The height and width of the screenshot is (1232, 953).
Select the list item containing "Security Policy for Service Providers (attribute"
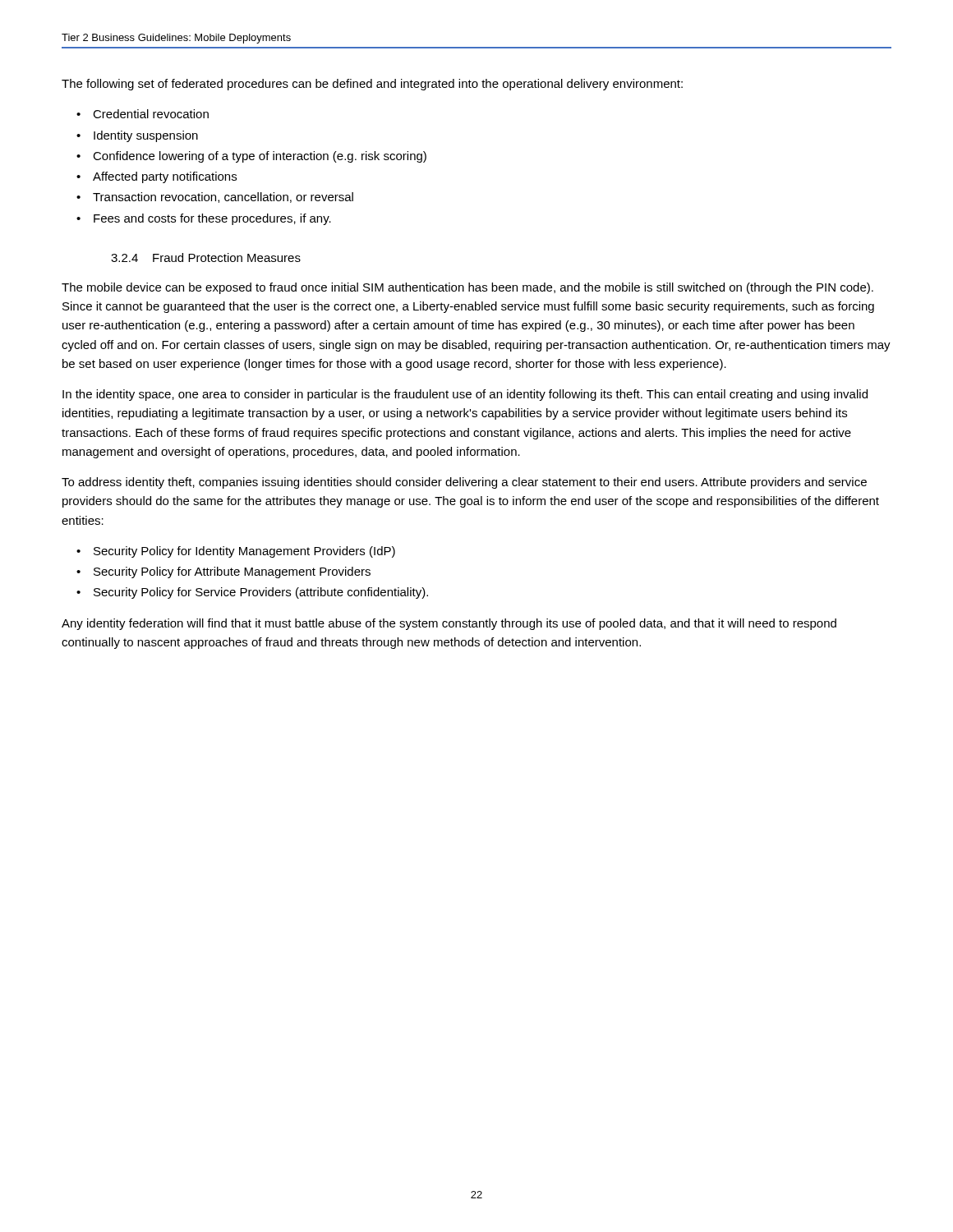[x=261, y=592]
